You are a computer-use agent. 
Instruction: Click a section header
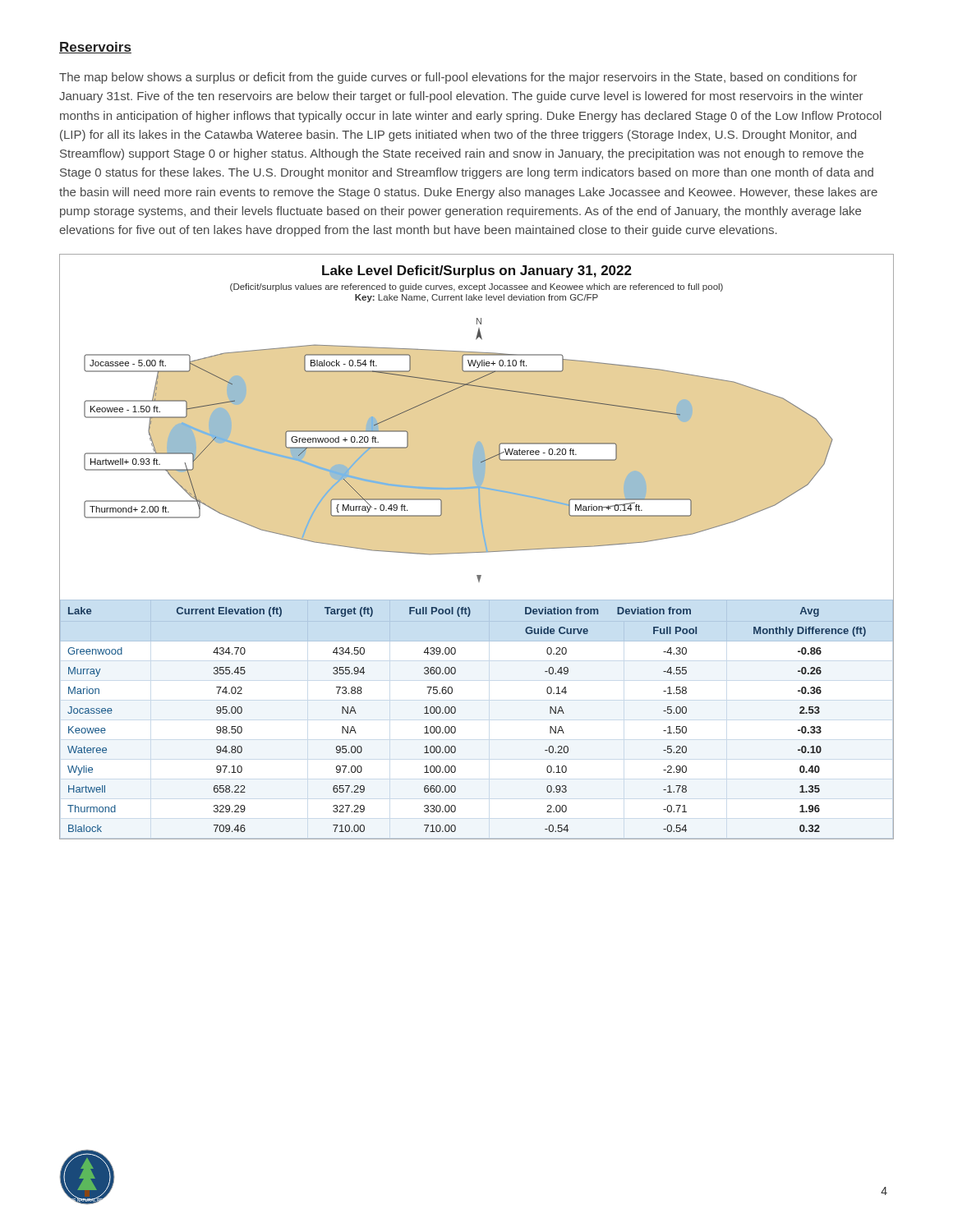tap(95, 47)
